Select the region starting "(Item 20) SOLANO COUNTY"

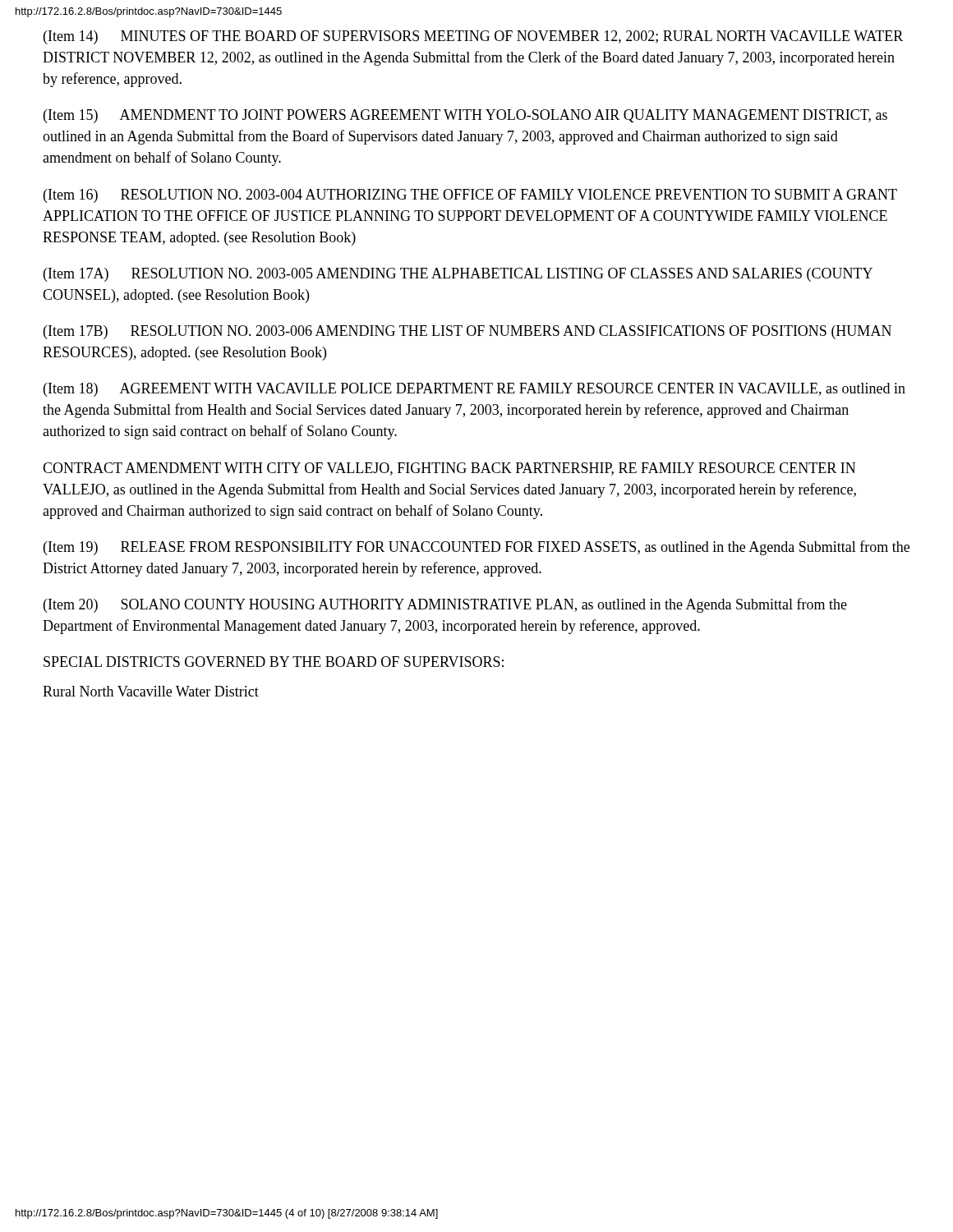point(445,615)
